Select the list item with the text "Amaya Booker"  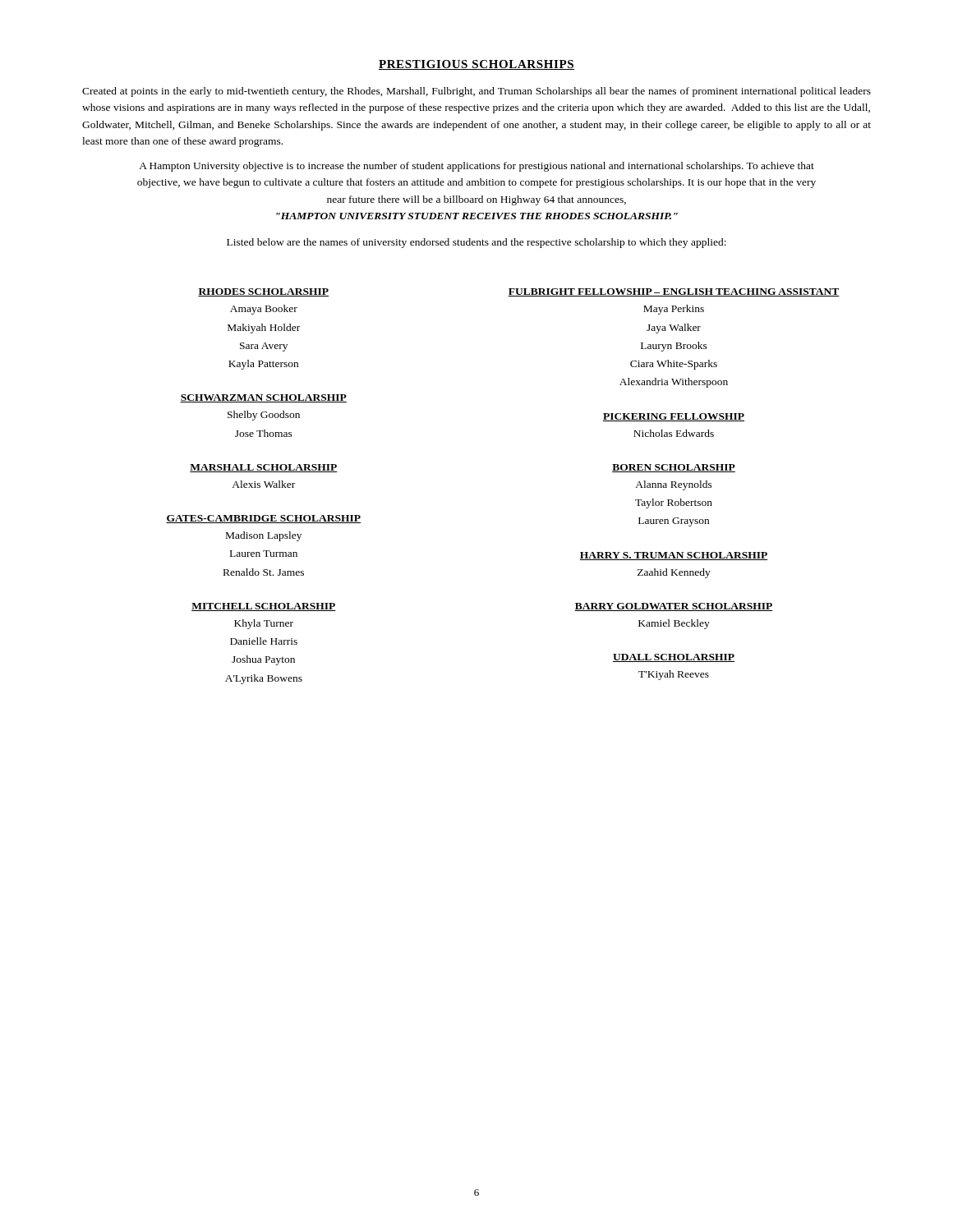click(x=264, y=309)
